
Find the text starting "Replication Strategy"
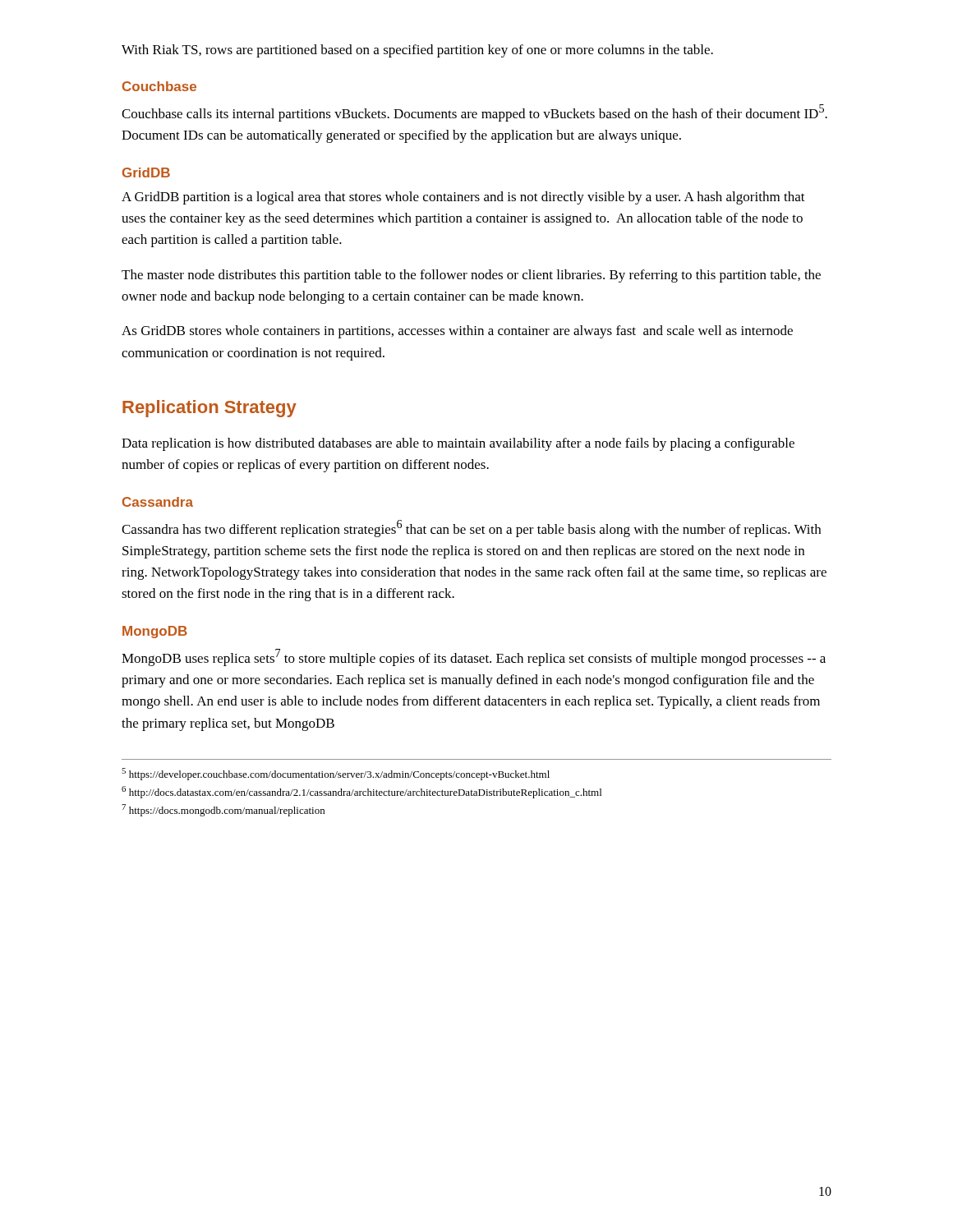point(209,409)
